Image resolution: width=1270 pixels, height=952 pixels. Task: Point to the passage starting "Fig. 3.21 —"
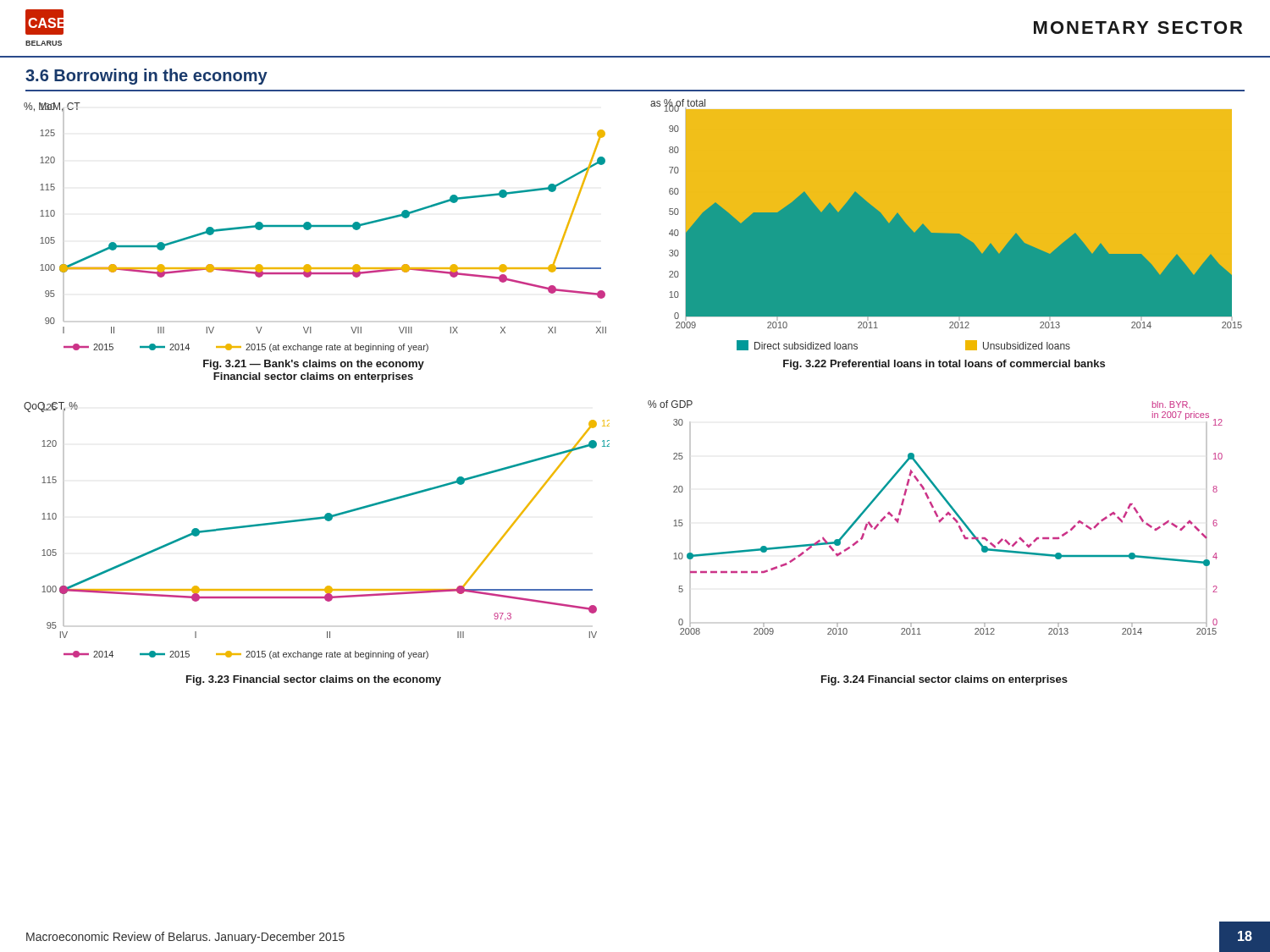[313, 370]
